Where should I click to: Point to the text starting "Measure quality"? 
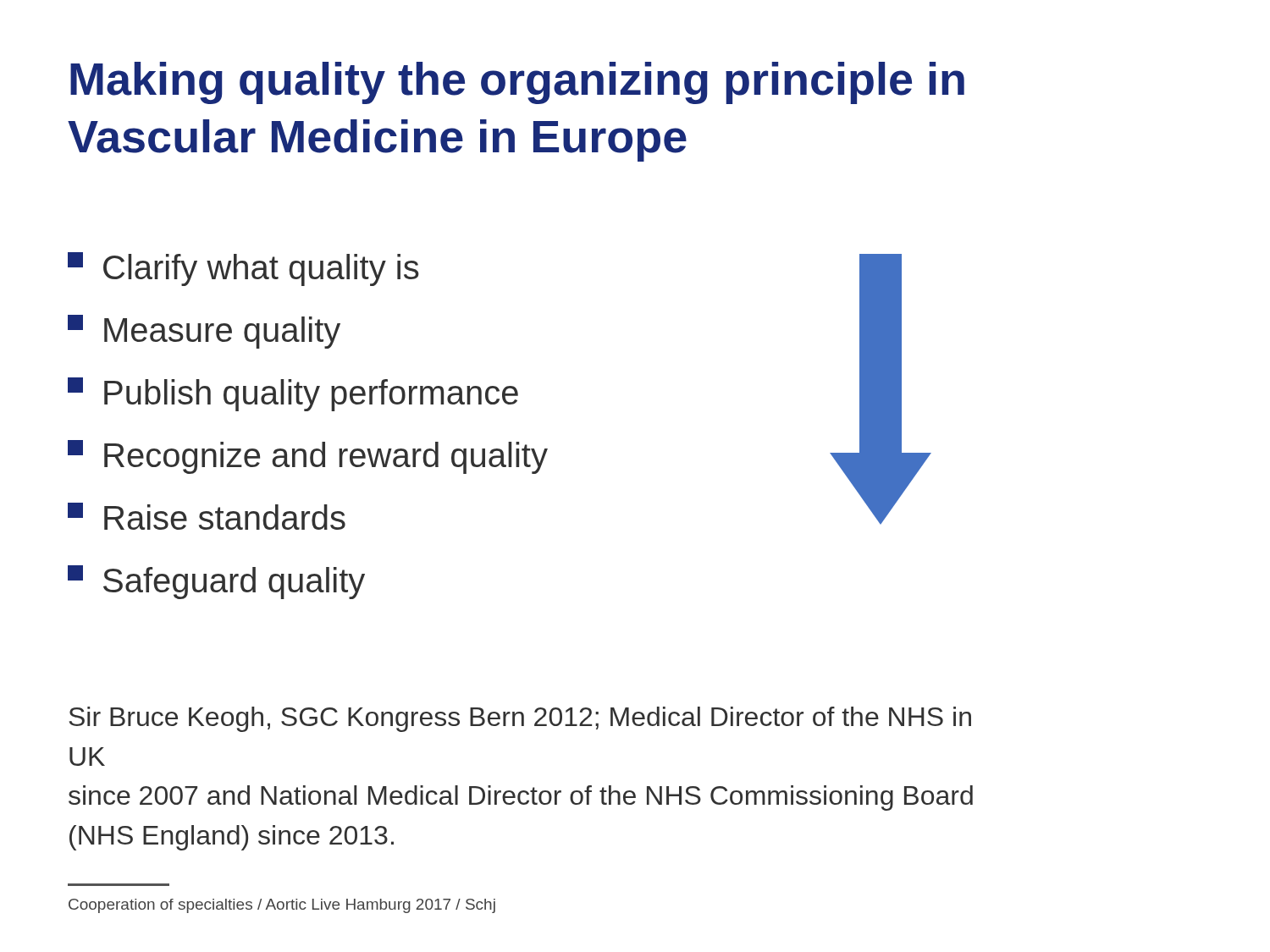[x=204, y=330]
